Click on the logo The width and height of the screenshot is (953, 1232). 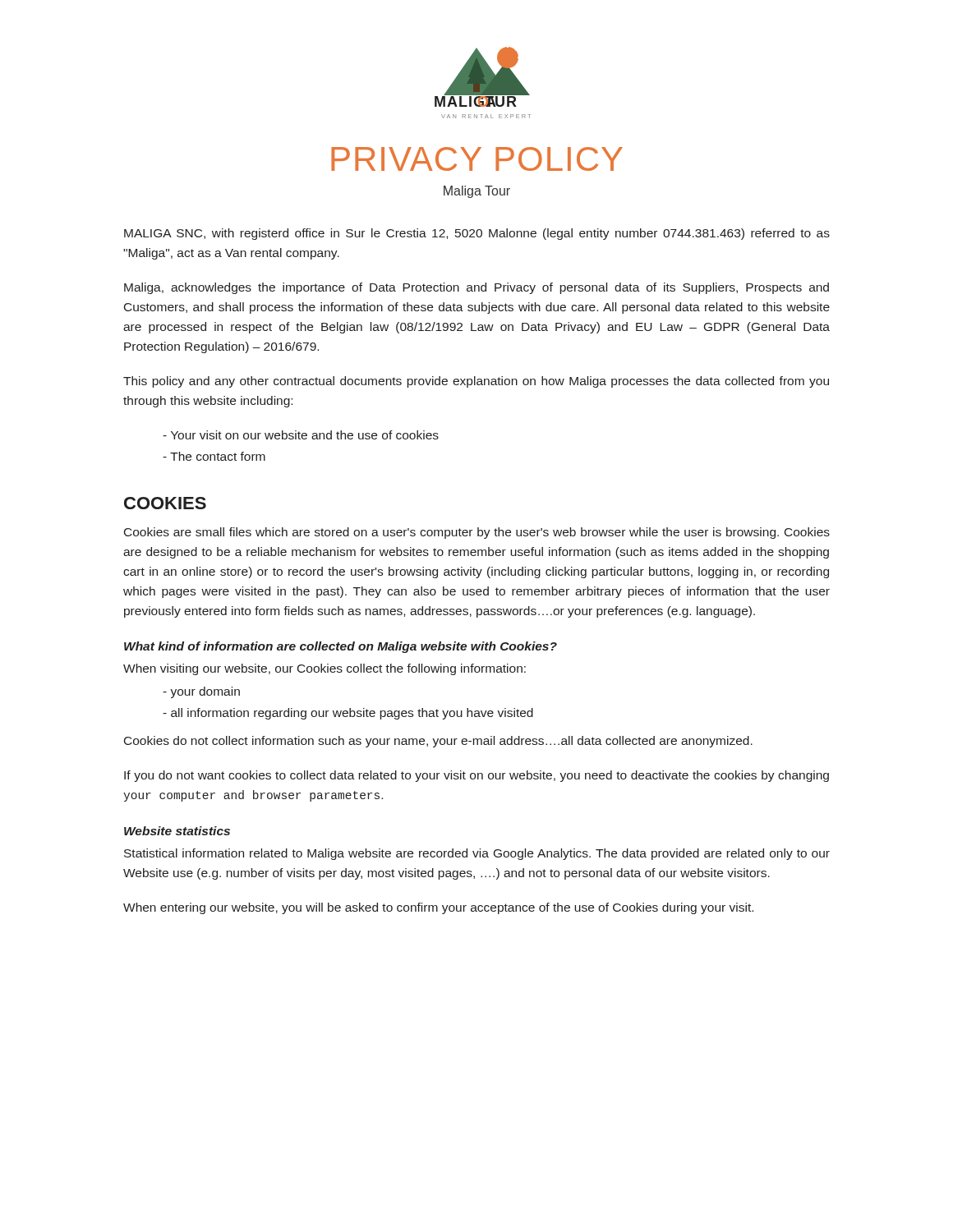(x=476, y=82)
